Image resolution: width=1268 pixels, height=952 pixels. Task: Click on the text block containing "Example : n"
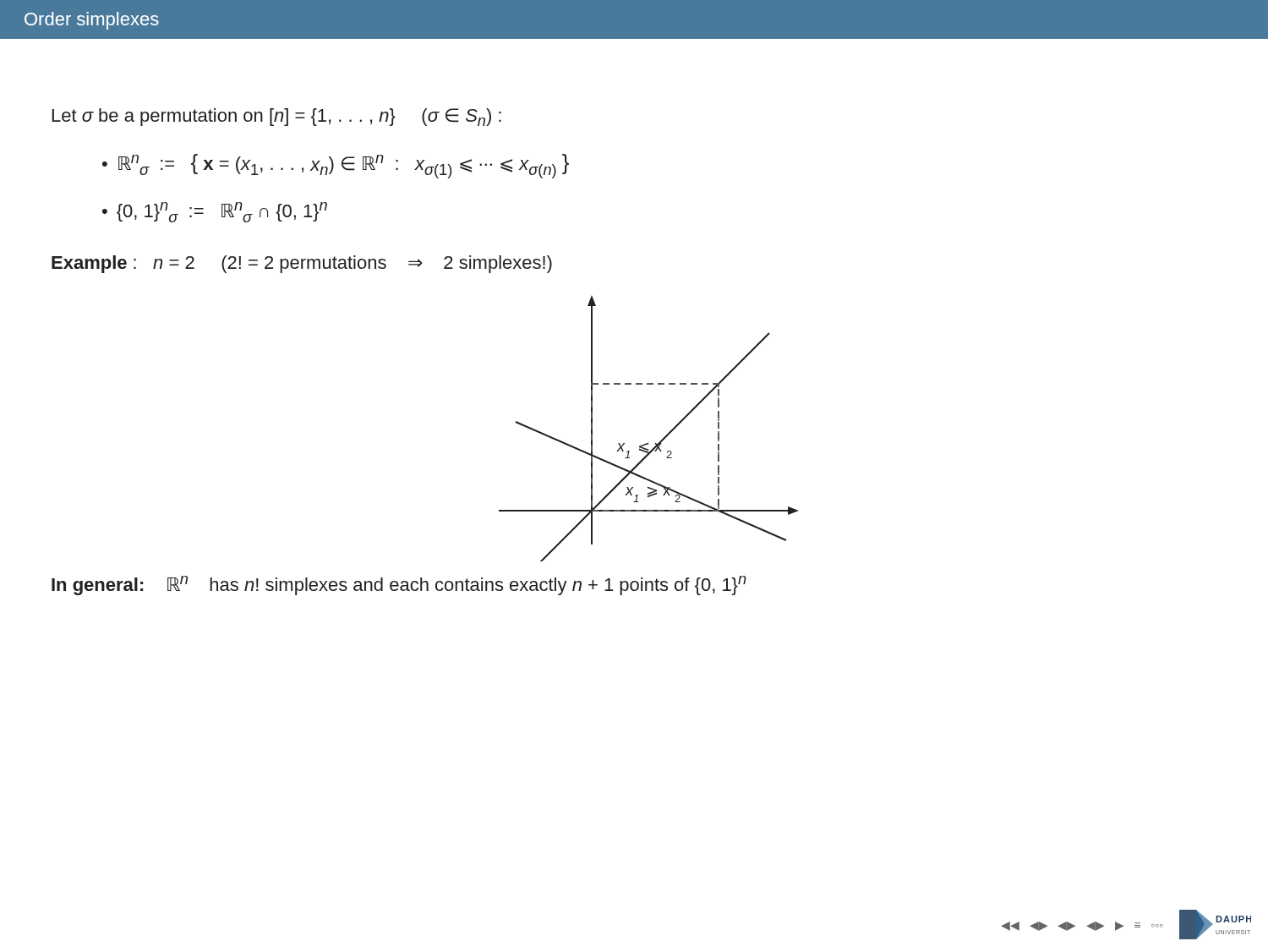coord(302,262)
